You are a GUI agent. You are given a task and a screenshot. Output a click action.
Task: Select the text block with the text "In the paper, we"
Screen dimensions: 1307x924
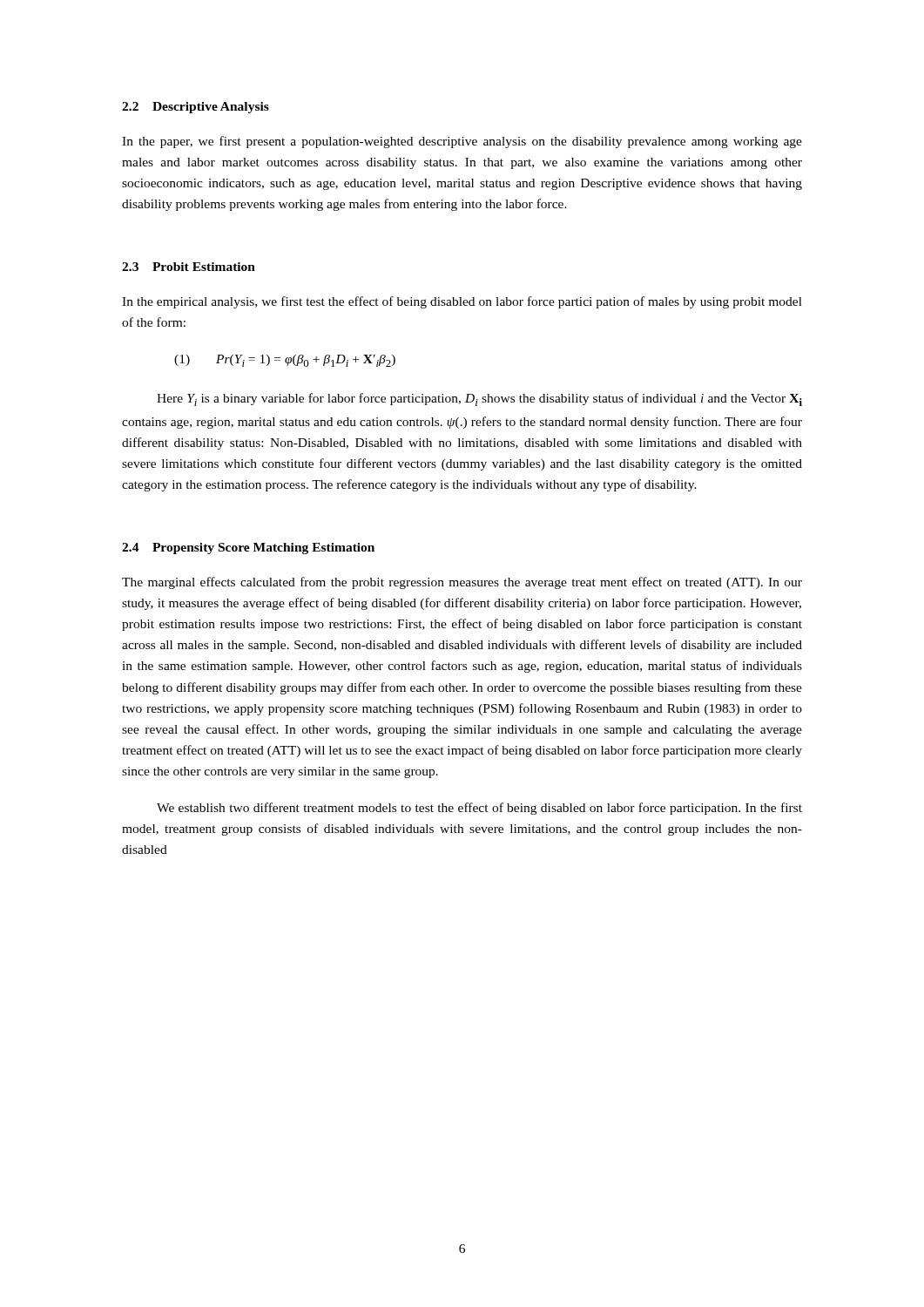point(462,172)
